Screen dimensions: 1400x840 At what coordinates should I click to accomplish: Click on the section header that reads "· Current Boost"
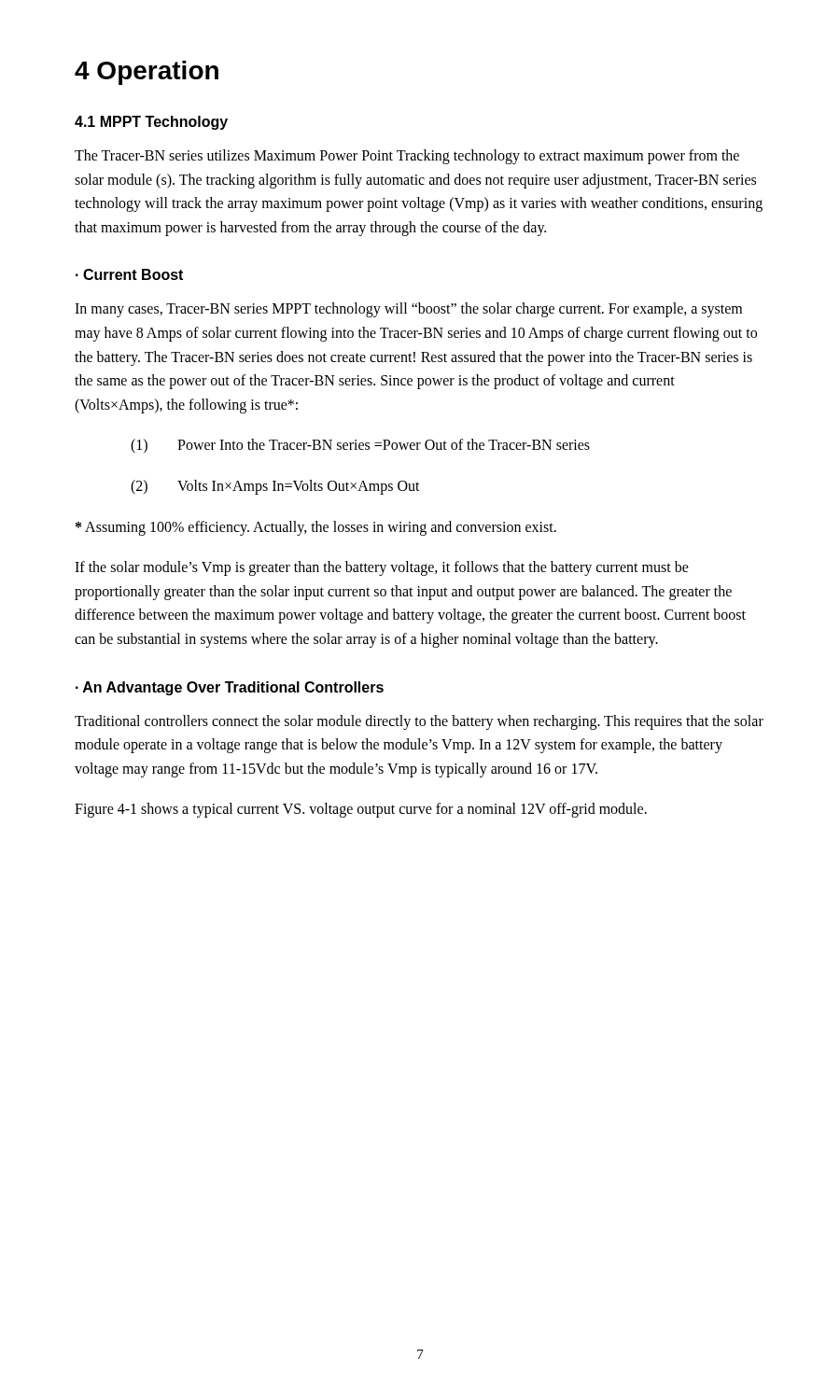129,275
